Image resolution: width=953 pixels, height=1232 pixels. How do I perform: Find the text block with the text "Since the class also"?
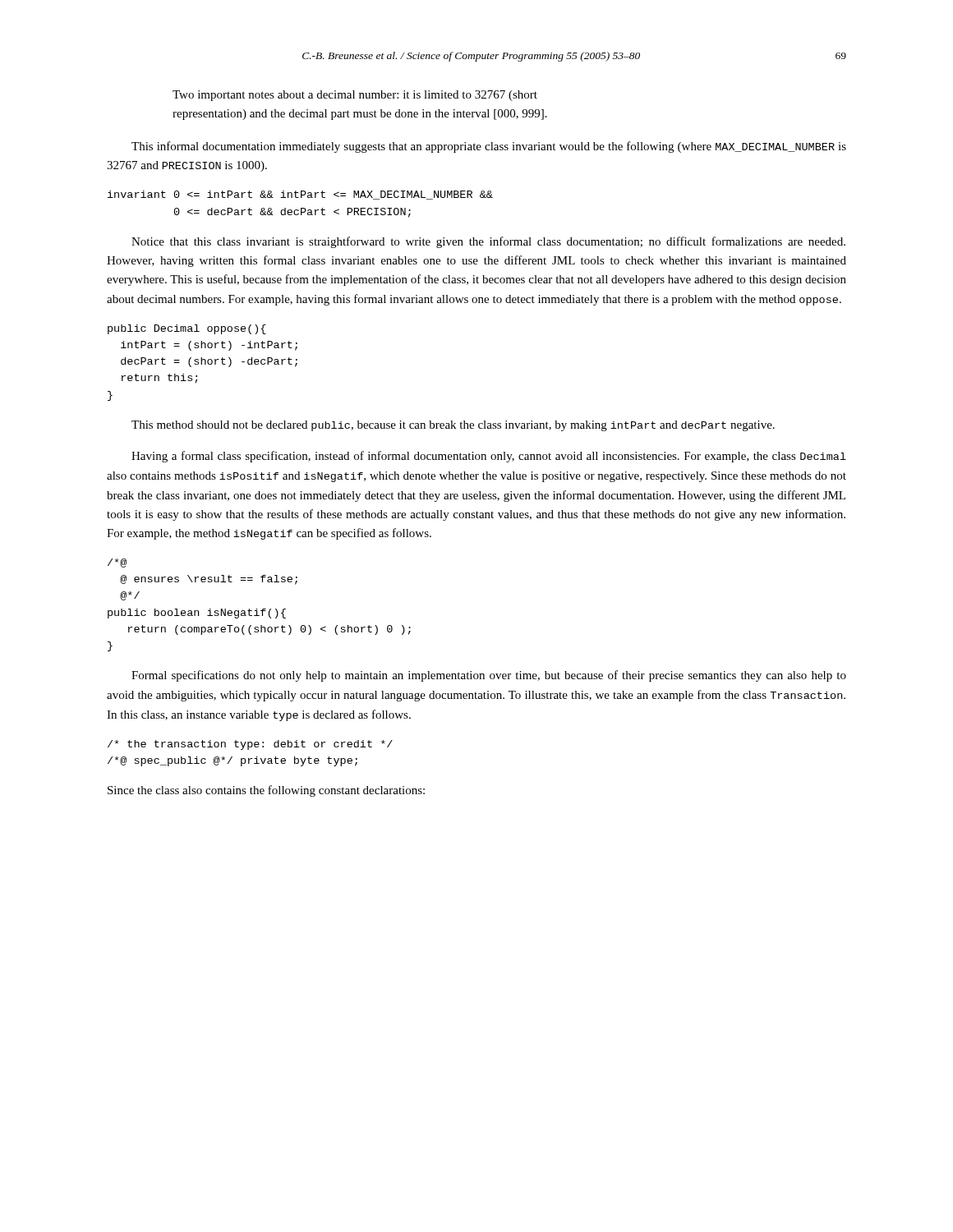pyautogui.click(x=266, y=790)
